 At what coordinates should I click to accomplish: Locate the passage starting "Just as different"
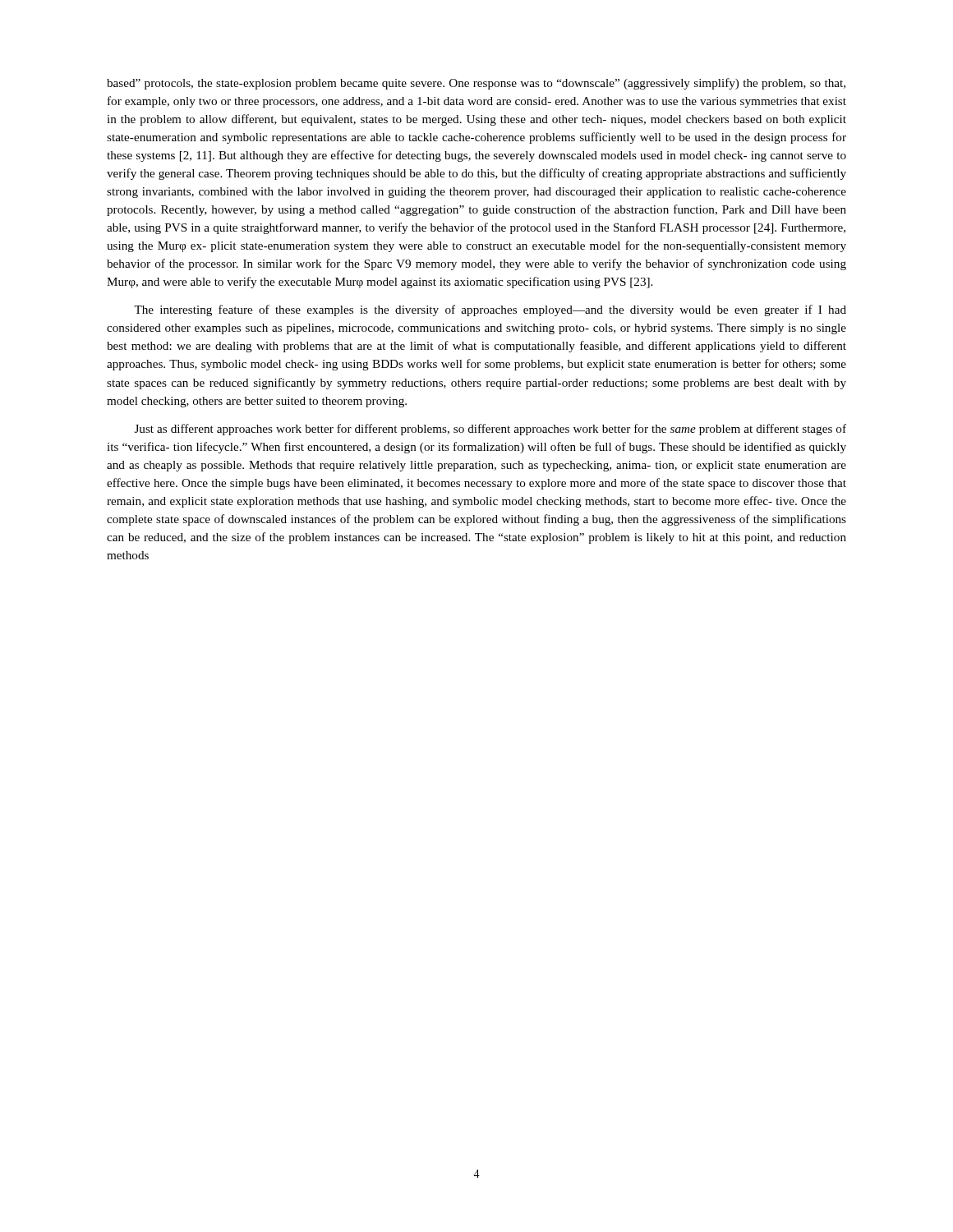coord(476,491)
